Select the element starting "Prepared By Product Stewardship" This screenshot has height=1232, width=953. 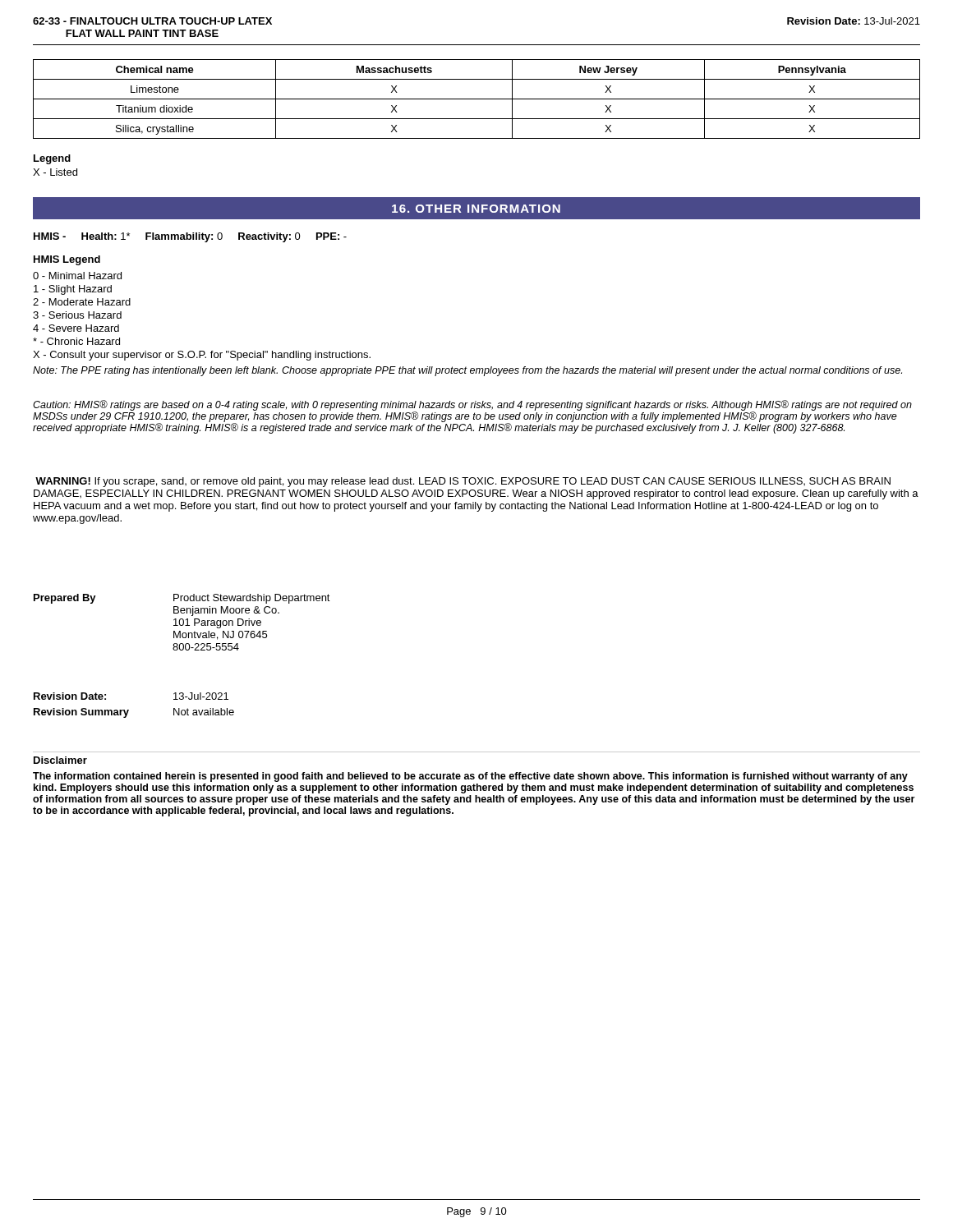[182, 599]
